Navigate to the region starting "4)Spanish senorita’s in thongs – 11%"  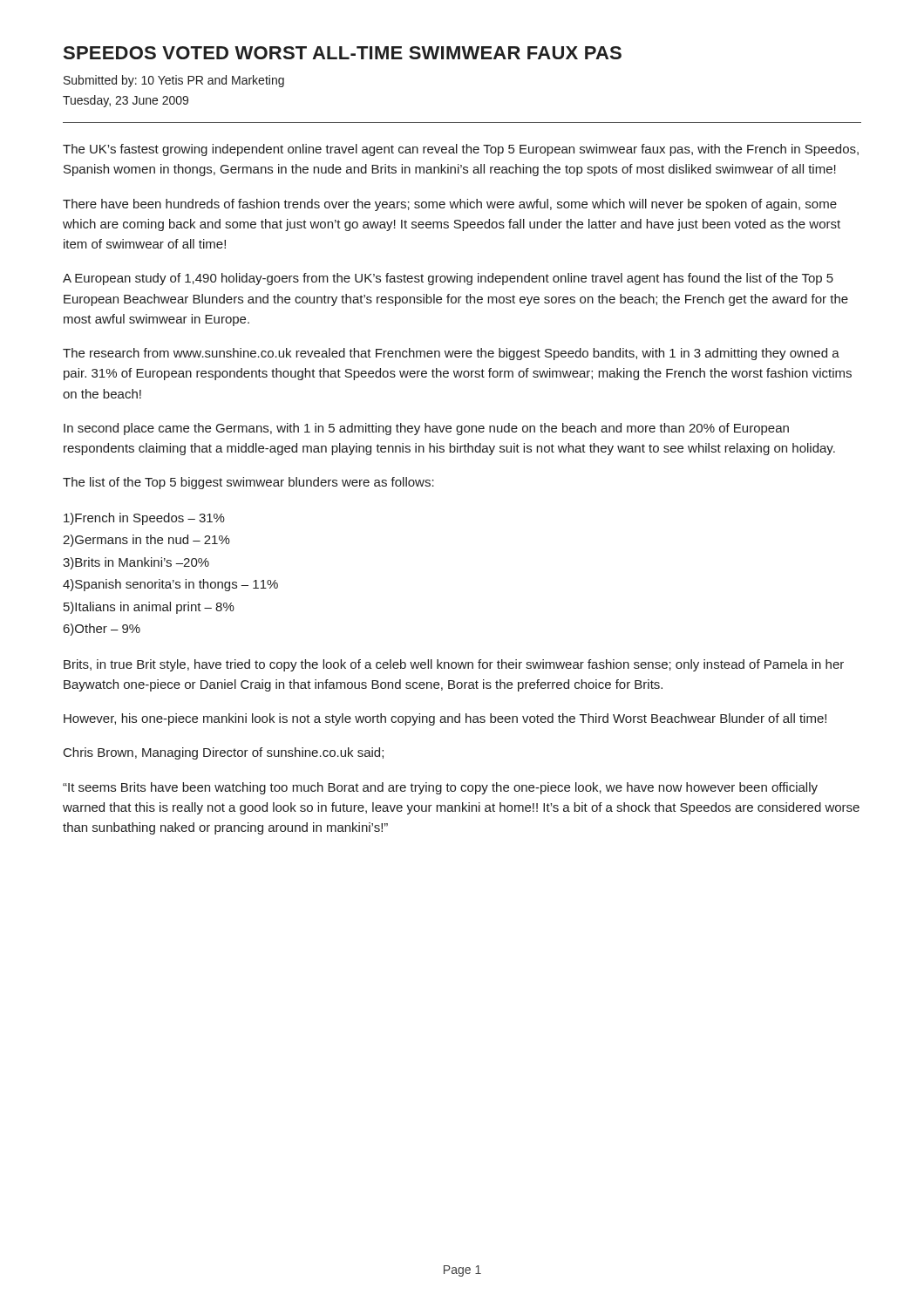coord(171,584)
